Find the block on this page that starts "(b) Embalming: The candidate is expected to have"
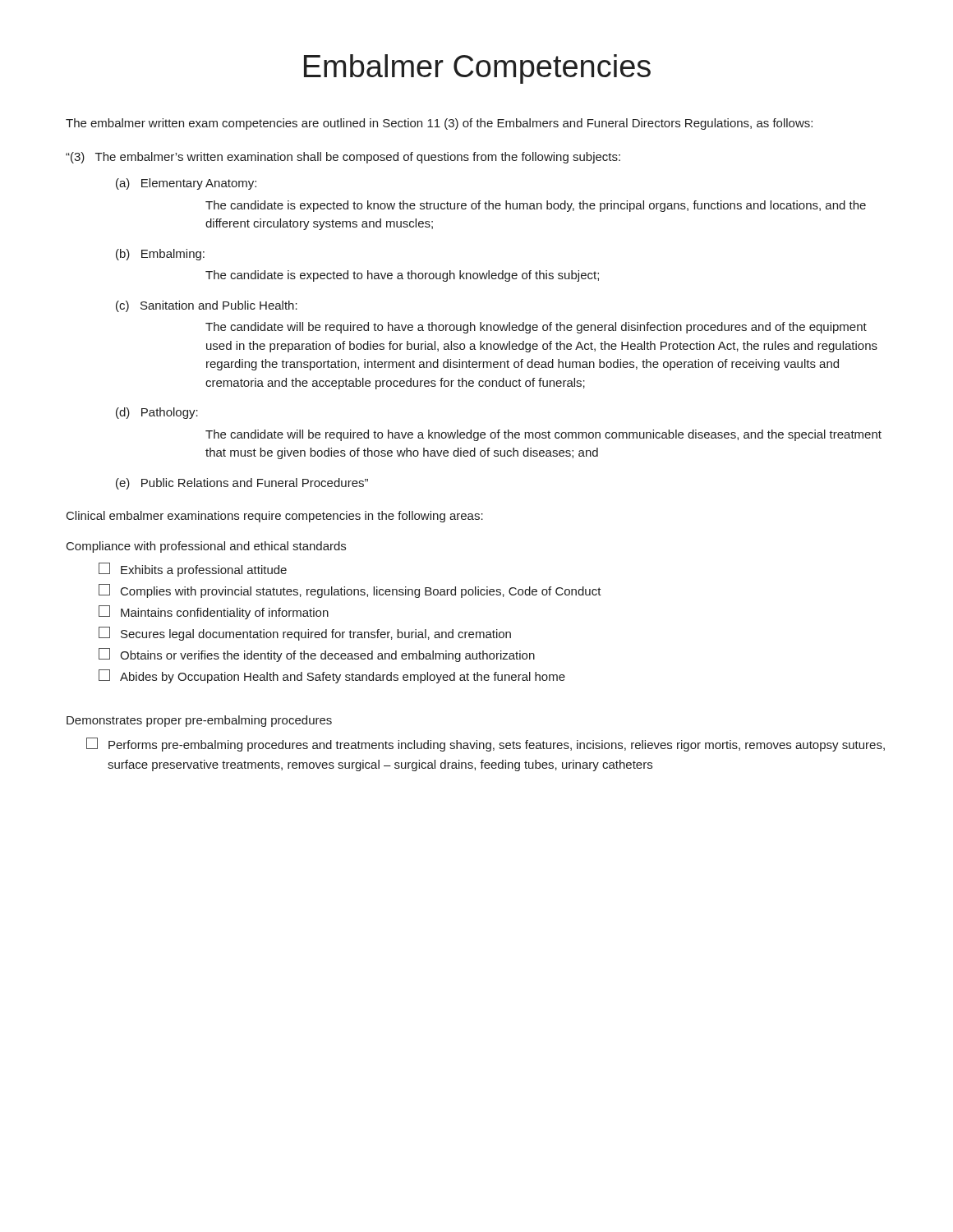 click(x=501, y=264)
